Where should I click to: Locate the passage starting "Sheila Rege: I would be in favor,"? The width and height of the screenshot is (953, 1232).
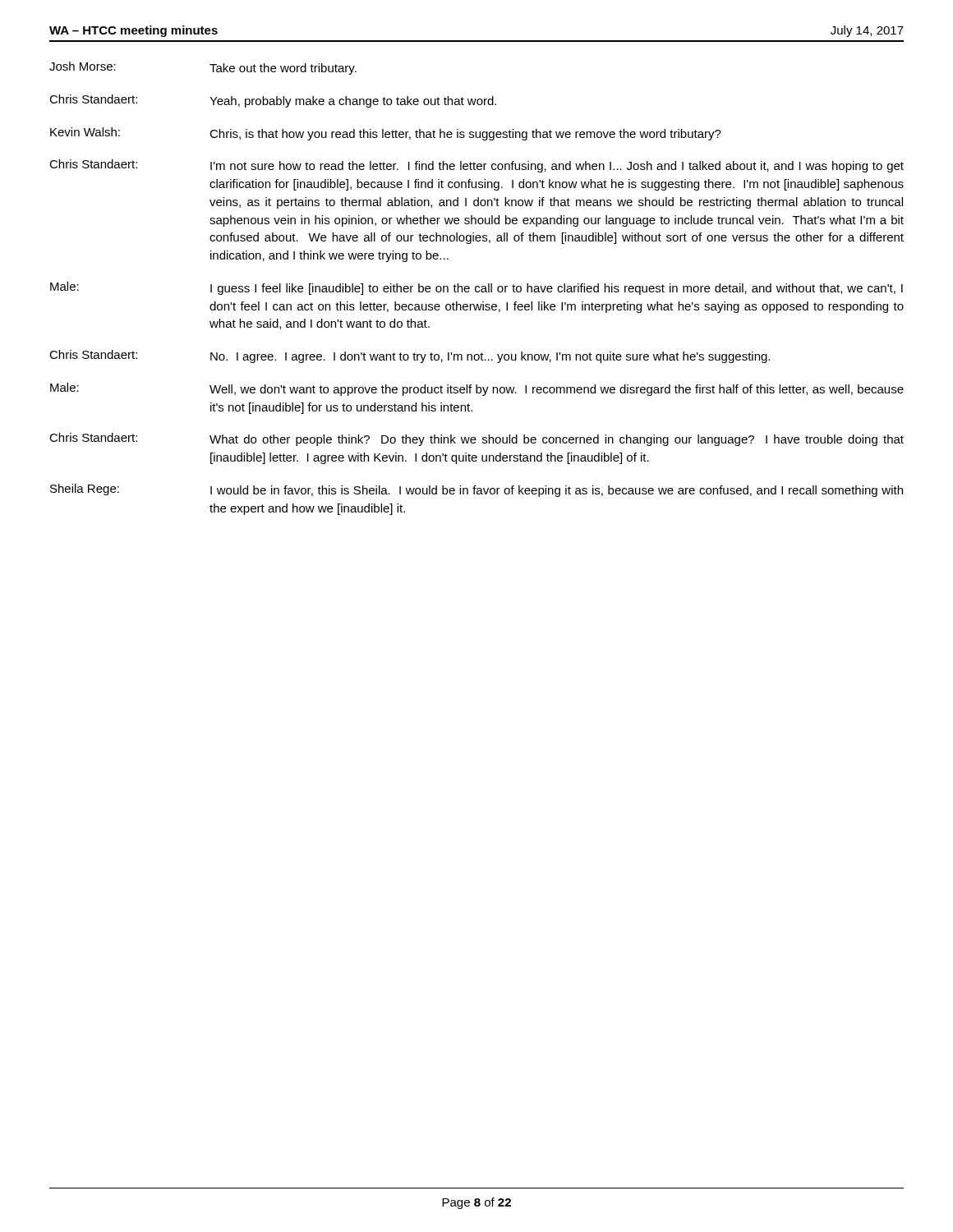pyautogui.click(x=476, y=499)
